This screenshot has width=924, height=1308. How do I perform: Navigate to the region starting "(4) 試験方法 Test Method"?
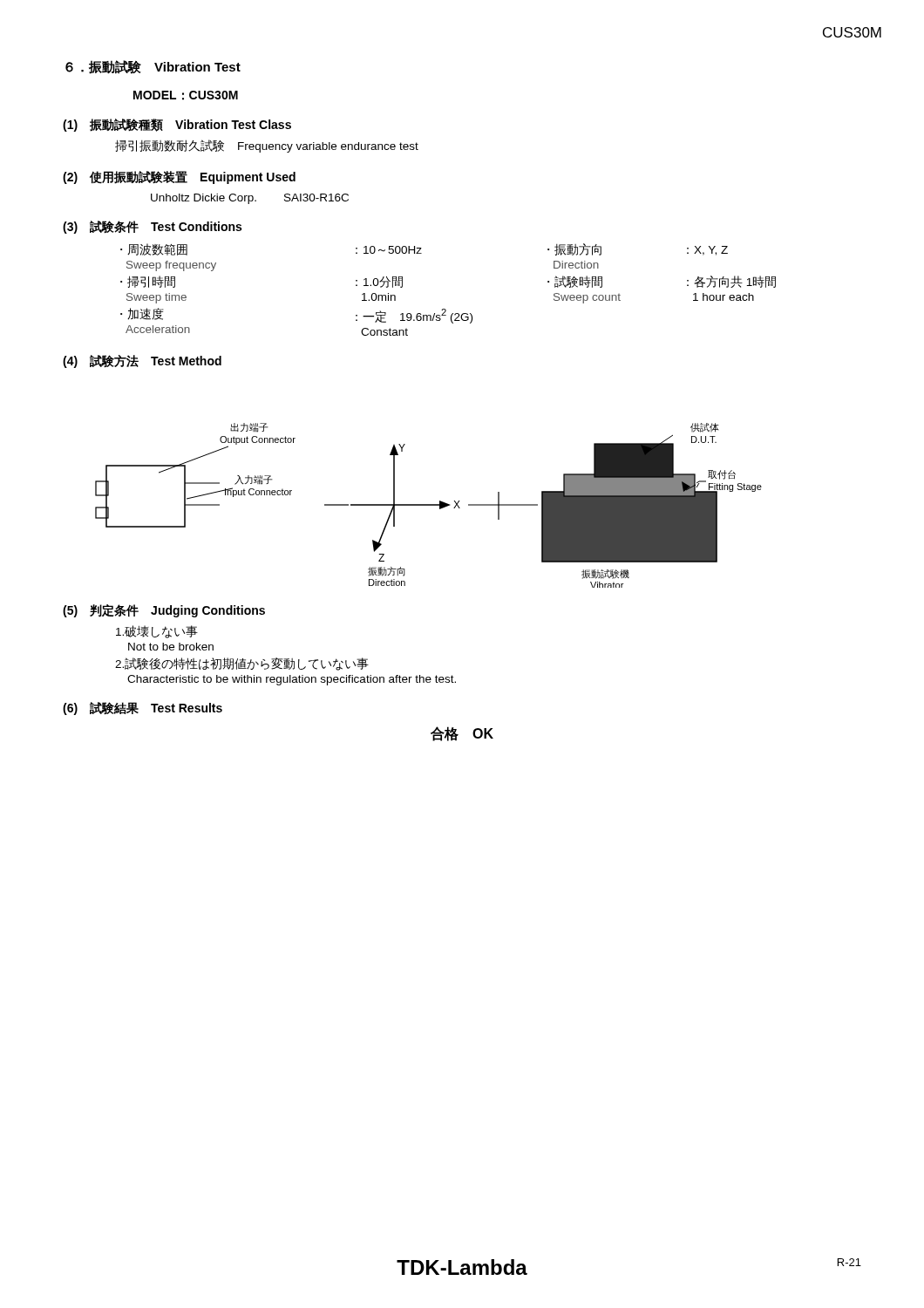(x=142, y=361)
